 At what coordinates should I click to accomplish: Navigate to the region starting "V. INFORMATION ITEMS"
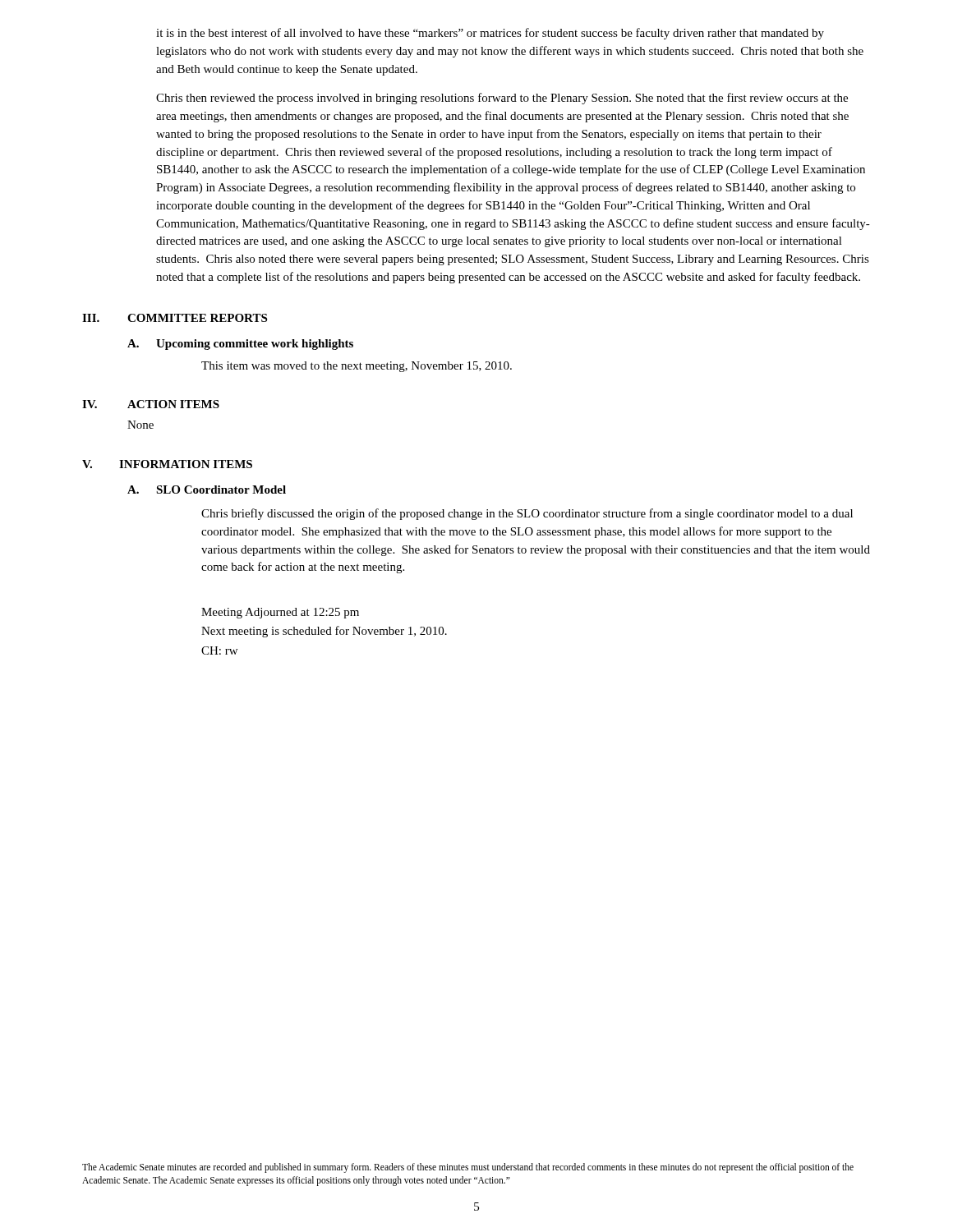pos(167,464)
